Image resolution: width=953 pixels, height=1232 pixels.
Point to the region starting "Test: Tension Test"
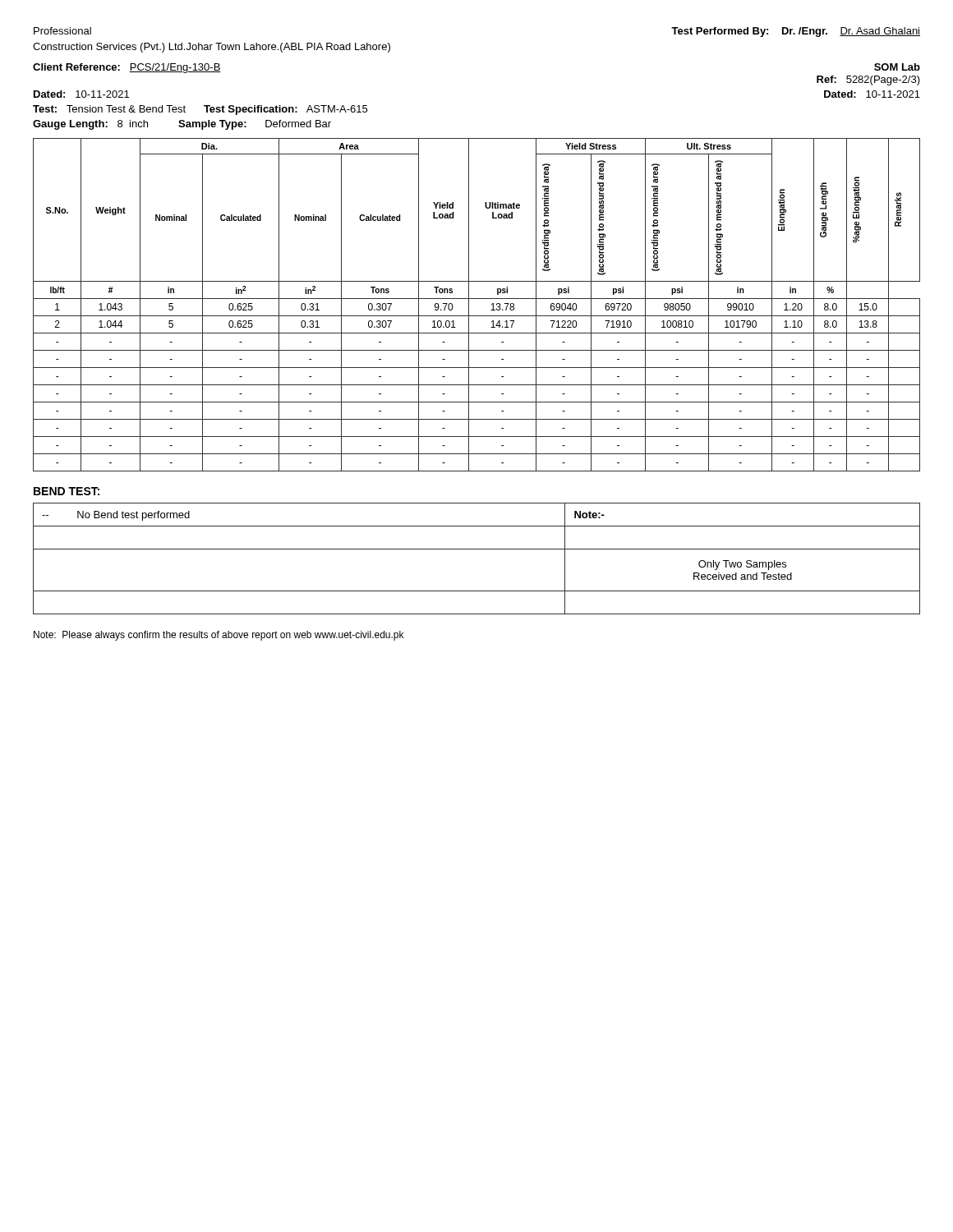click(x=200, y=109)
